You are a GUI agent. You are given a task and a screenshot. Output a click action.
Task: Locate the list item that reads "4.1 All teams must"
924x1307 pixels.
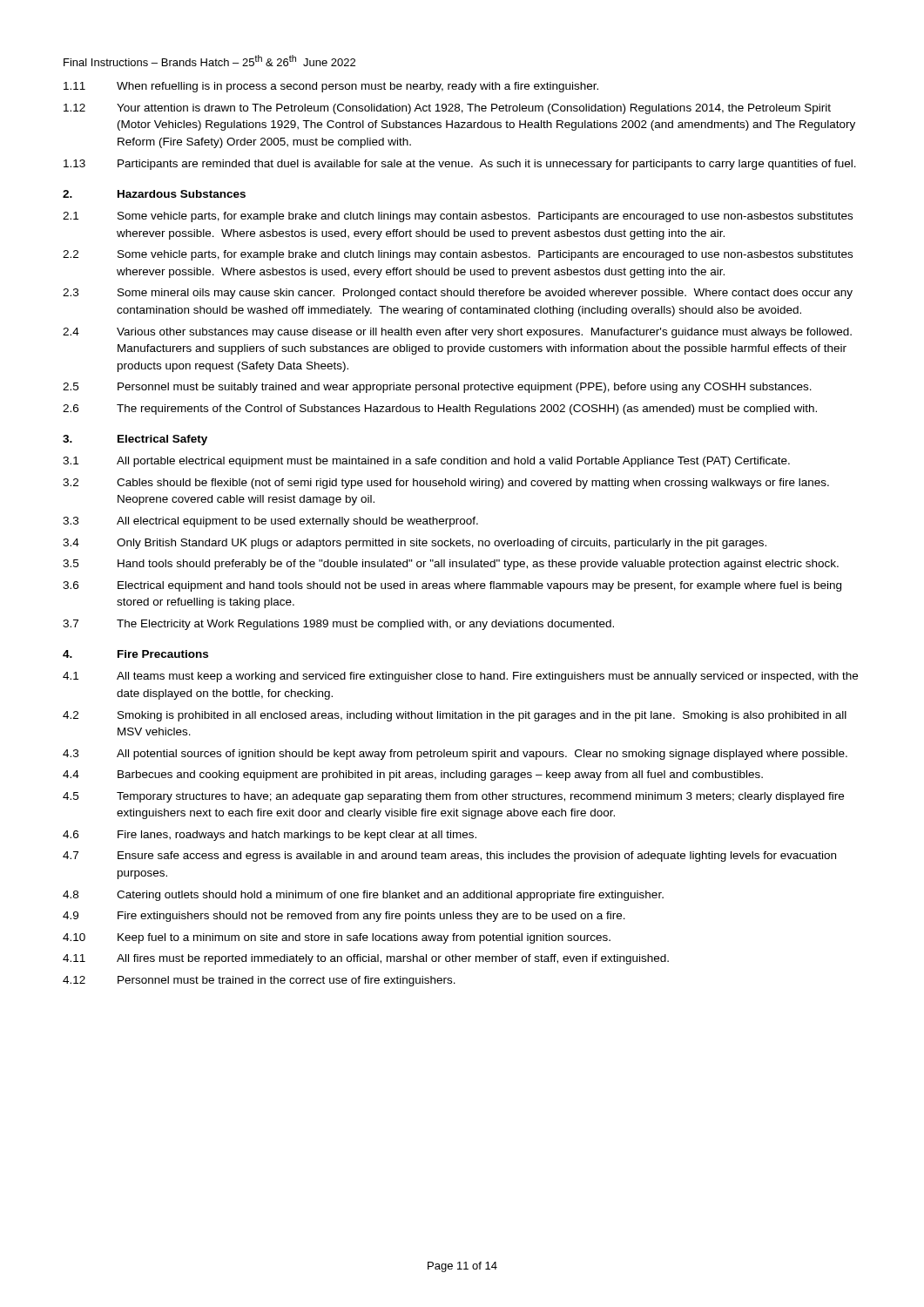[462, 685]
